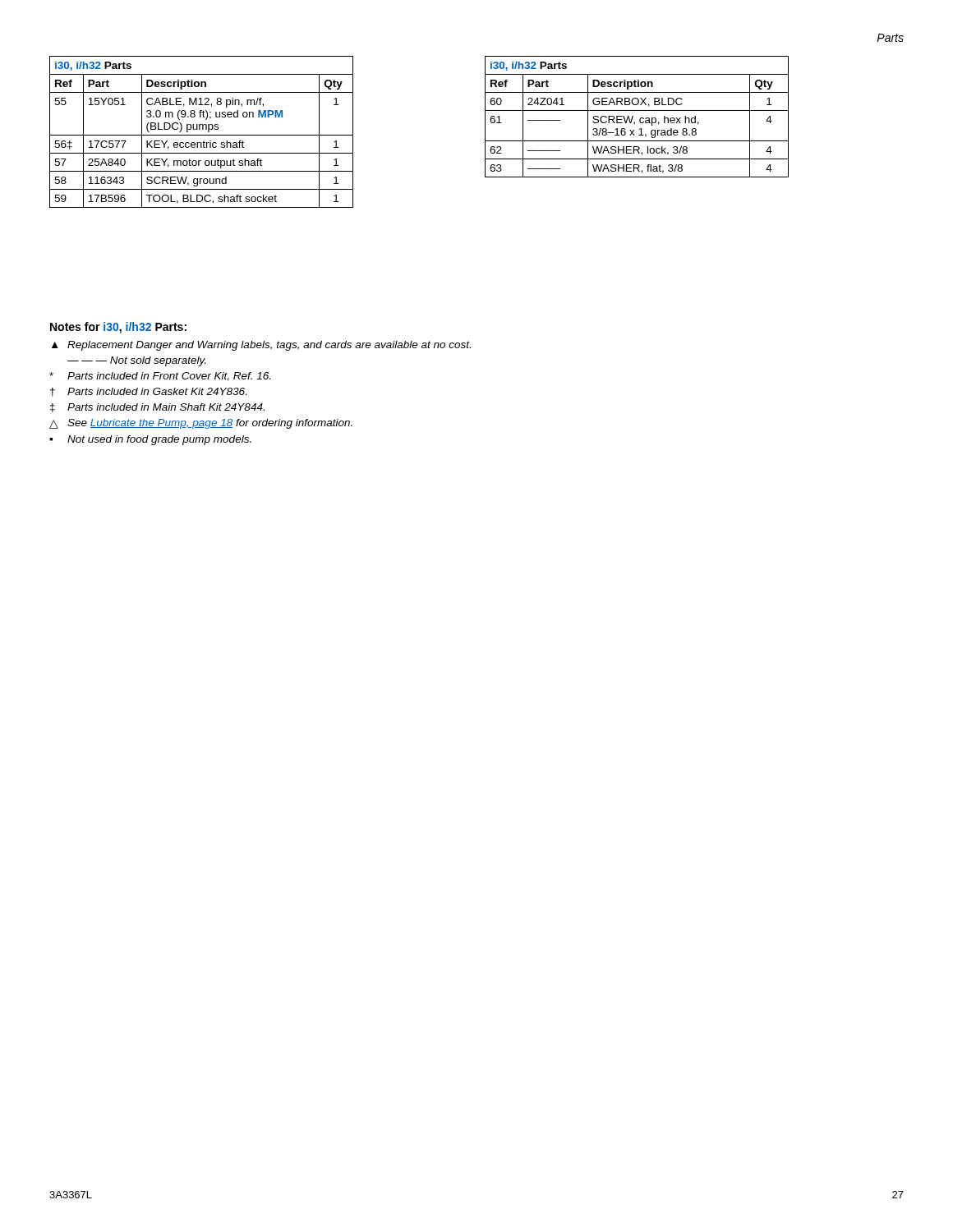Find the list item containing "‡ Parts included in Main Shaft Kit"
The width and height of the screenshot is (953, 1232).
point(158,407)
